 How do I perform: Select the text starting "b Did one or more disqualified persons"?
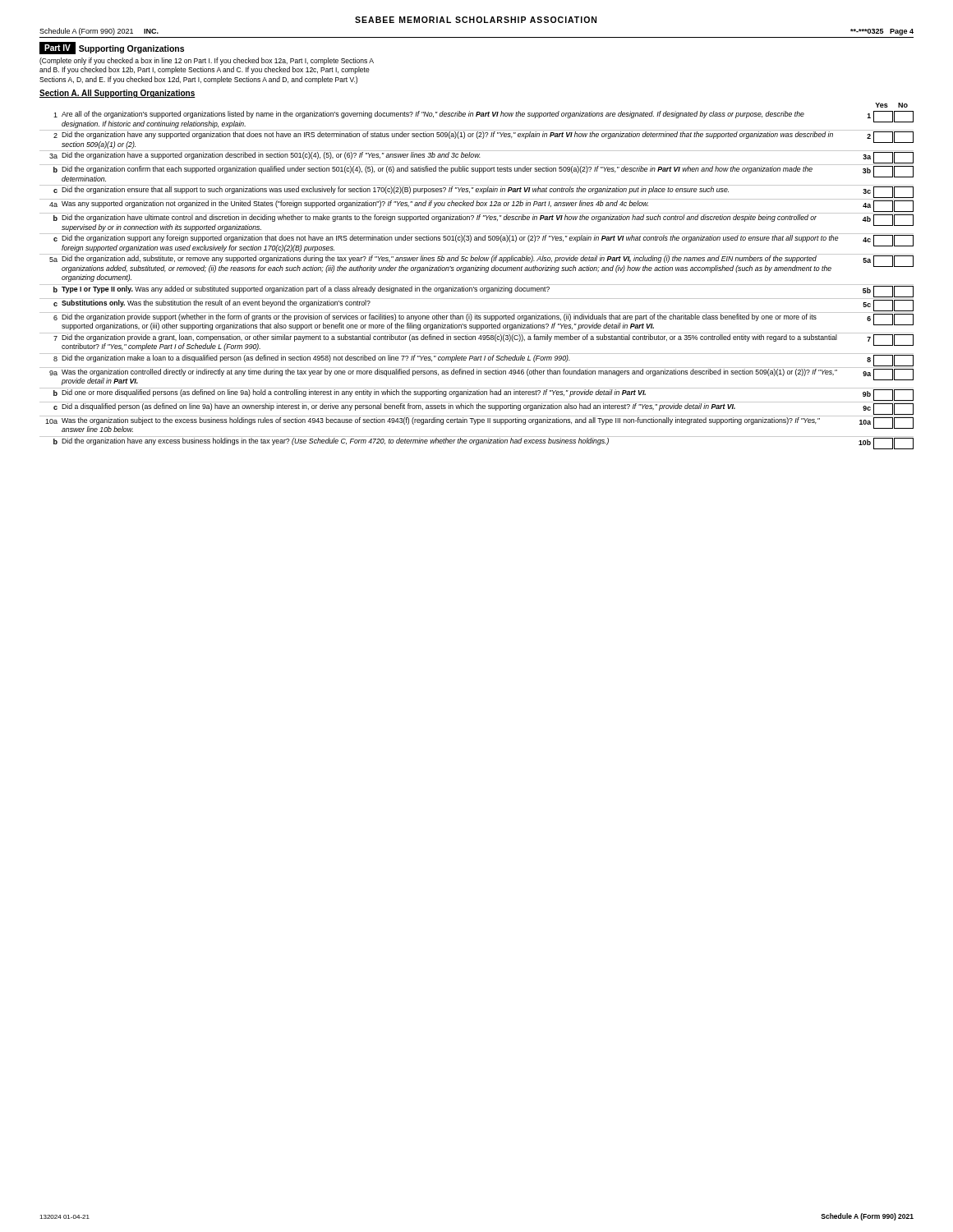476,395
